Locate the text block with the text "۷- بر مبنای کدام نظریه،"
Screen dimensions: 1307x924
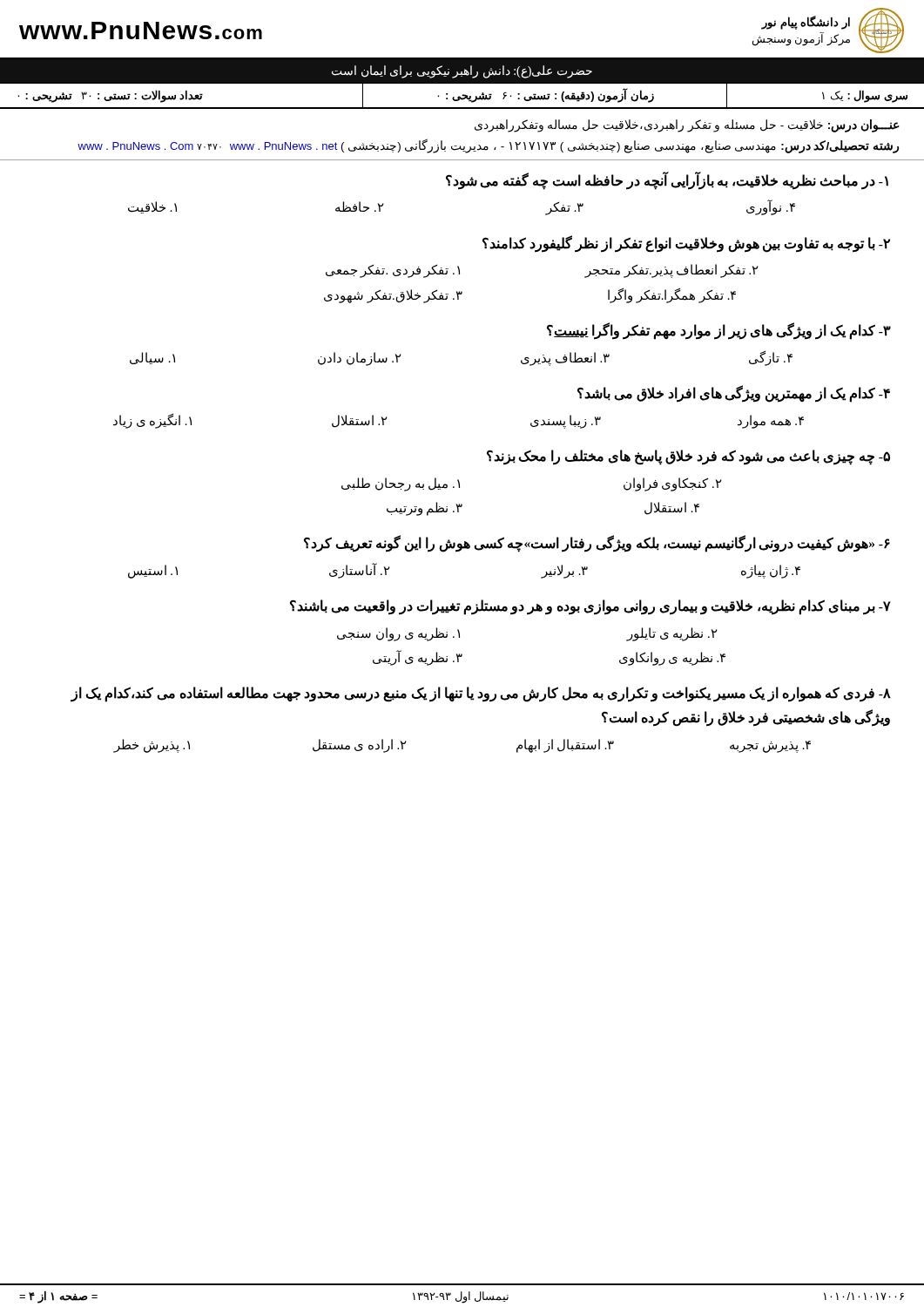click(462, 631)
